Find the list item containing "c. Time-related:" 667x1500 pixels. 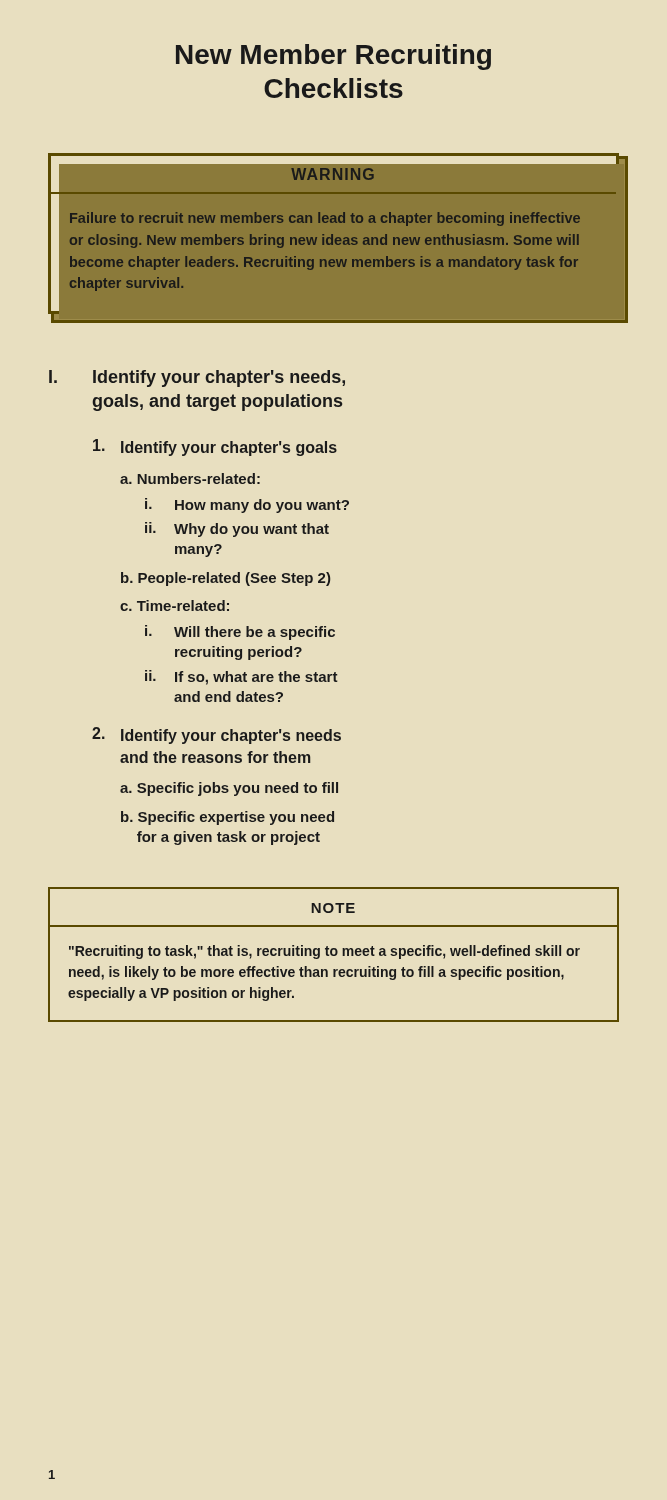(x=175, y=606)
